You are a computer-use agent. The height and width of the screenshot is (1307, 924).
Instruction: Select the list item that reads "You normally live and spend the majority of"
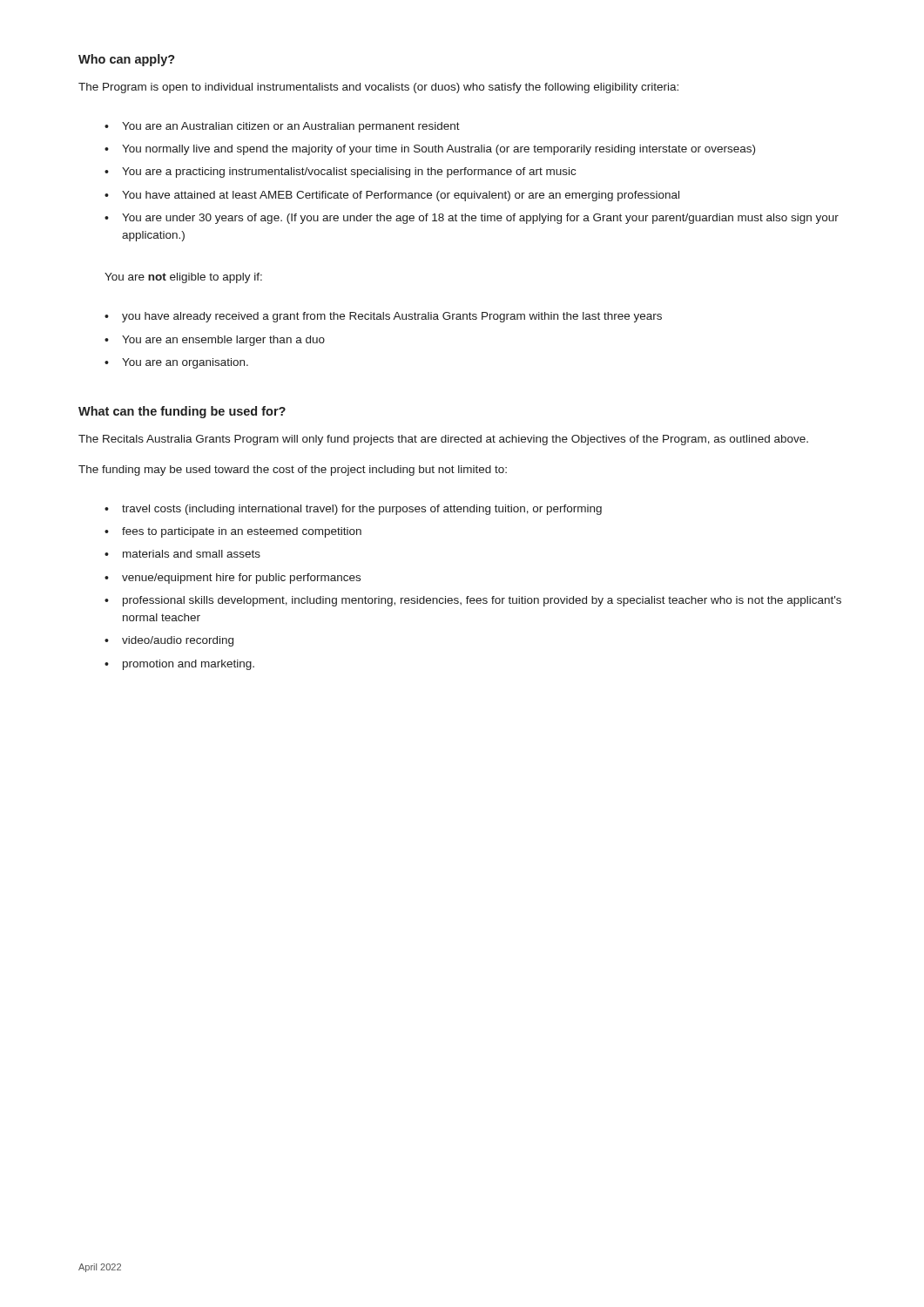474,149
